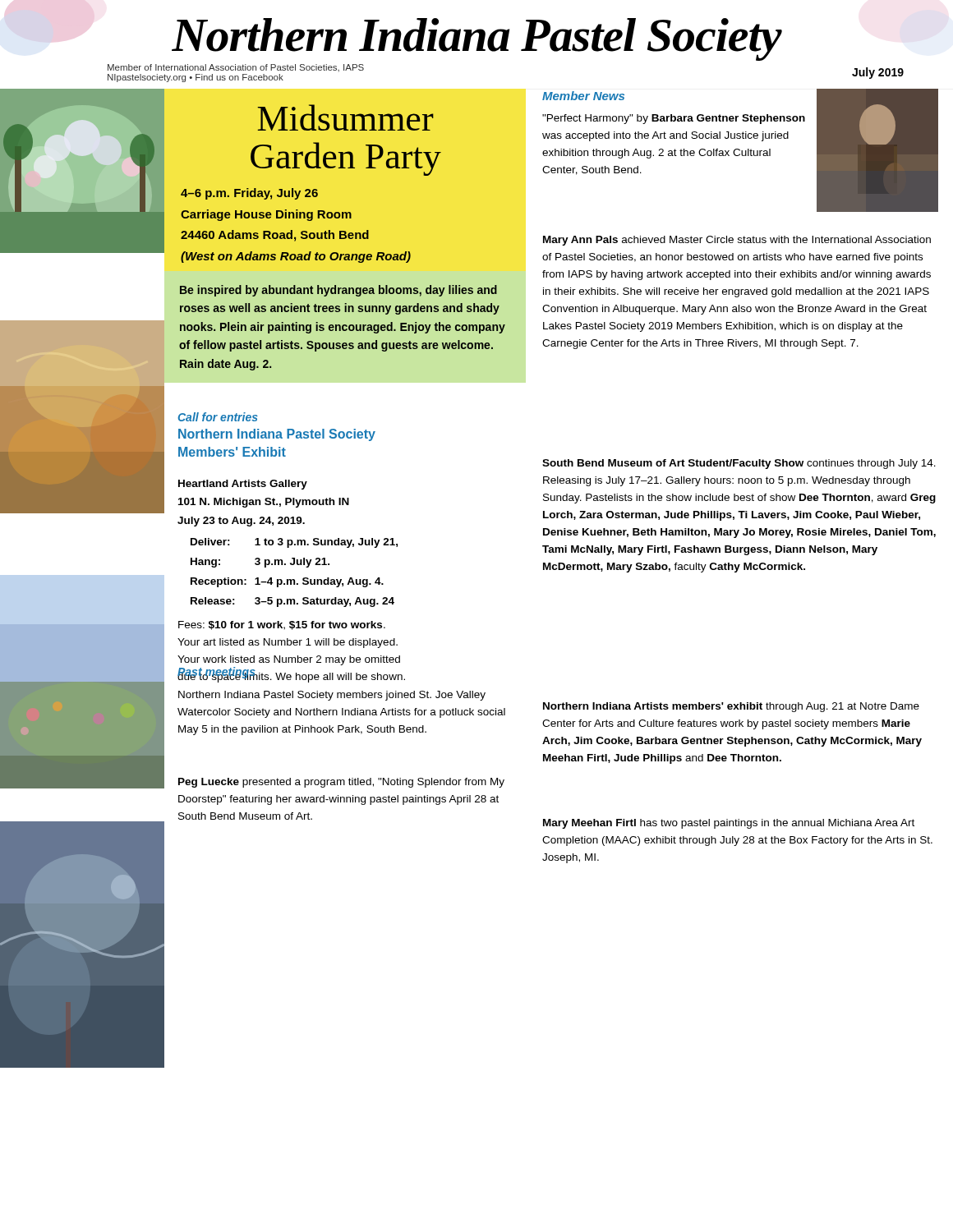Locate the text "Member News"
Image resolution: width=953 pixels, height=1232 pixels.
click(x=581, y=95)
